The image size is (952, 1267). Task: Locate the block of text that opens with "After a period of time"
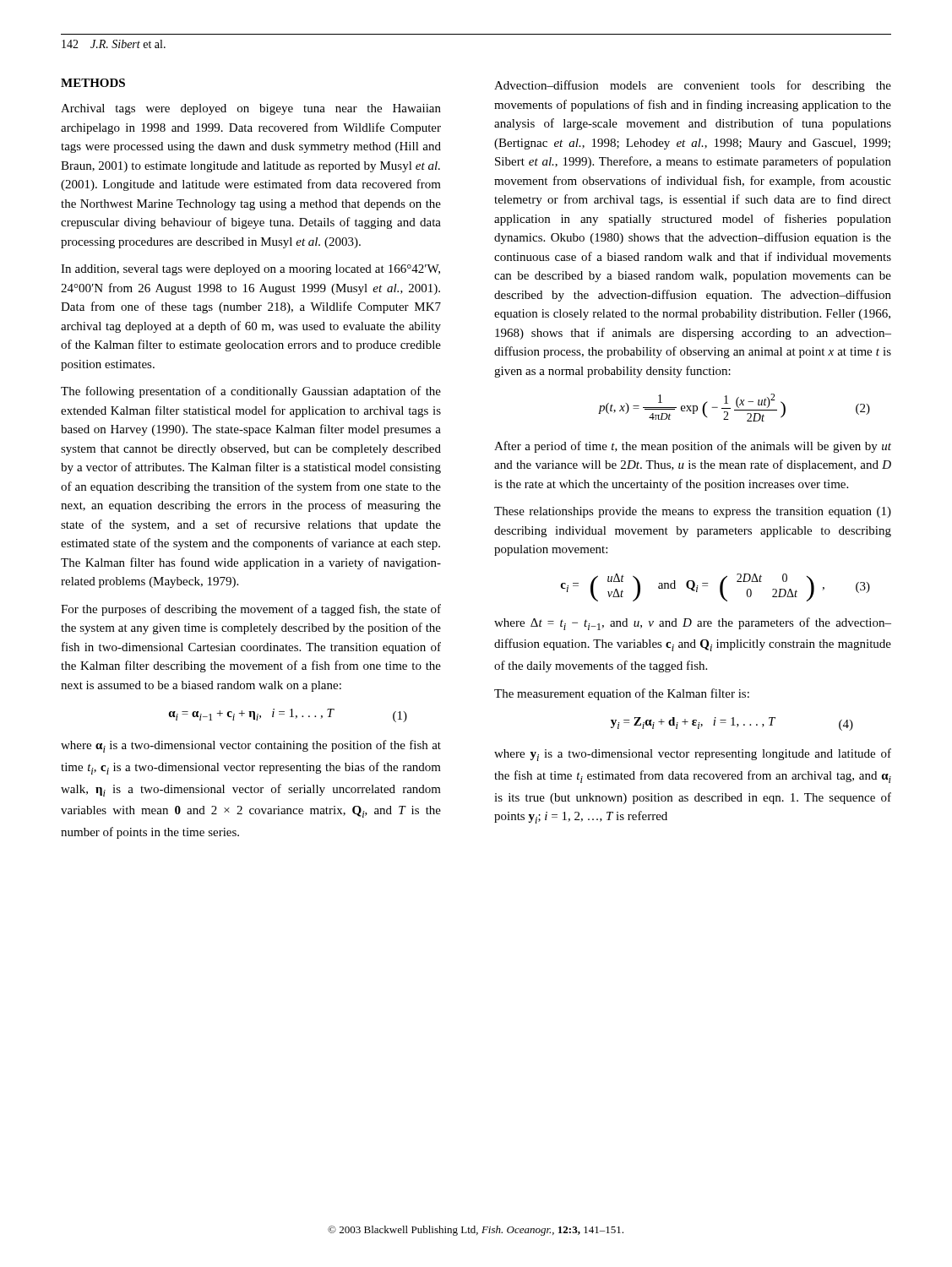pos(693,465)
